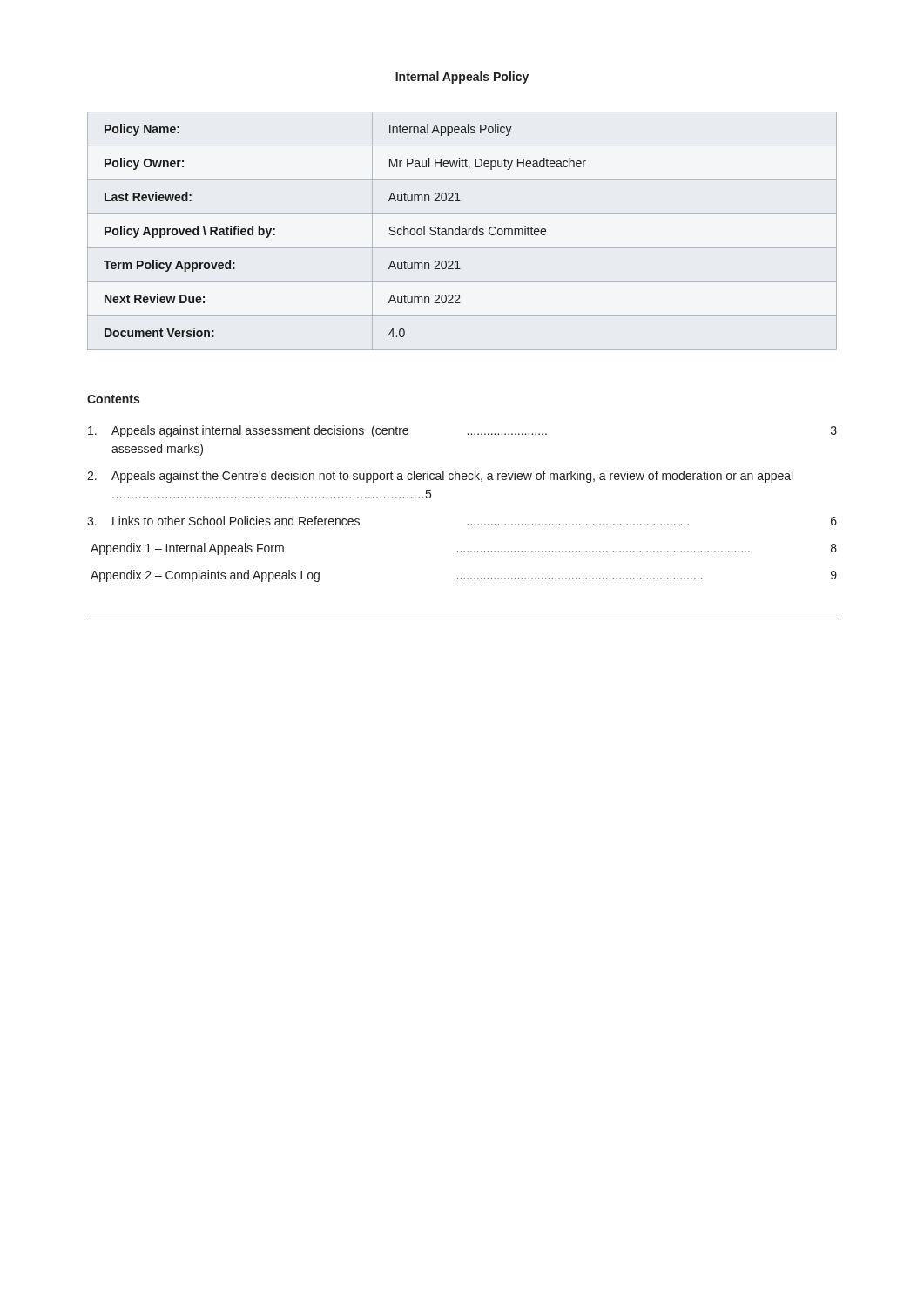Screen dimensions: 1307x924
Task: Point to the block beginning "Appendix 2 – Complaints and Appeals"
Action: pos(464,575)
